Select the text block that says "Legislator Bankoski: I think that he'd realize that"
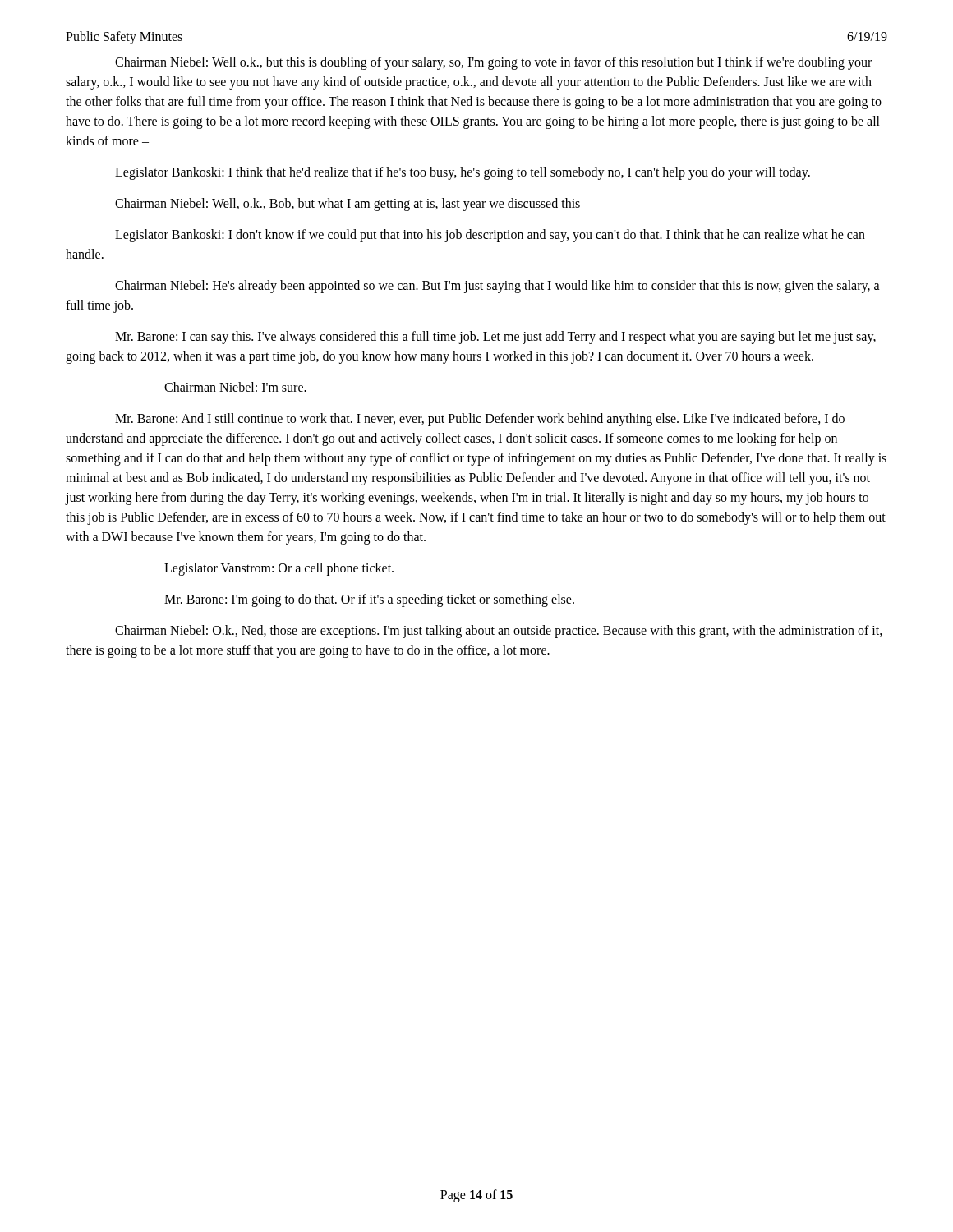This screenshot has width=953, height=1232. click(463, 172)
